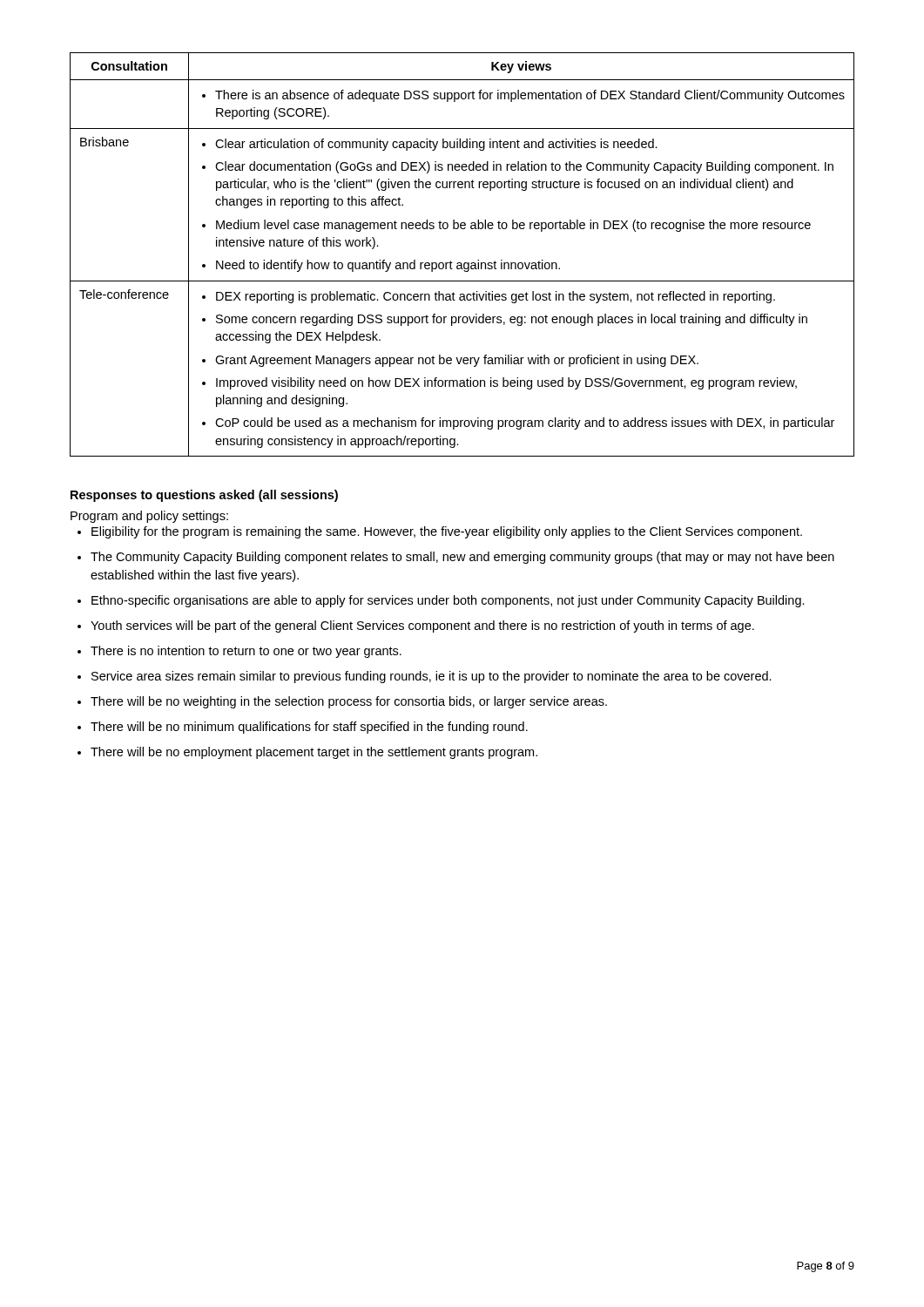Find the text block starting "Service area sizes remain similar to"
The image size is (924, 1307).
431,676
